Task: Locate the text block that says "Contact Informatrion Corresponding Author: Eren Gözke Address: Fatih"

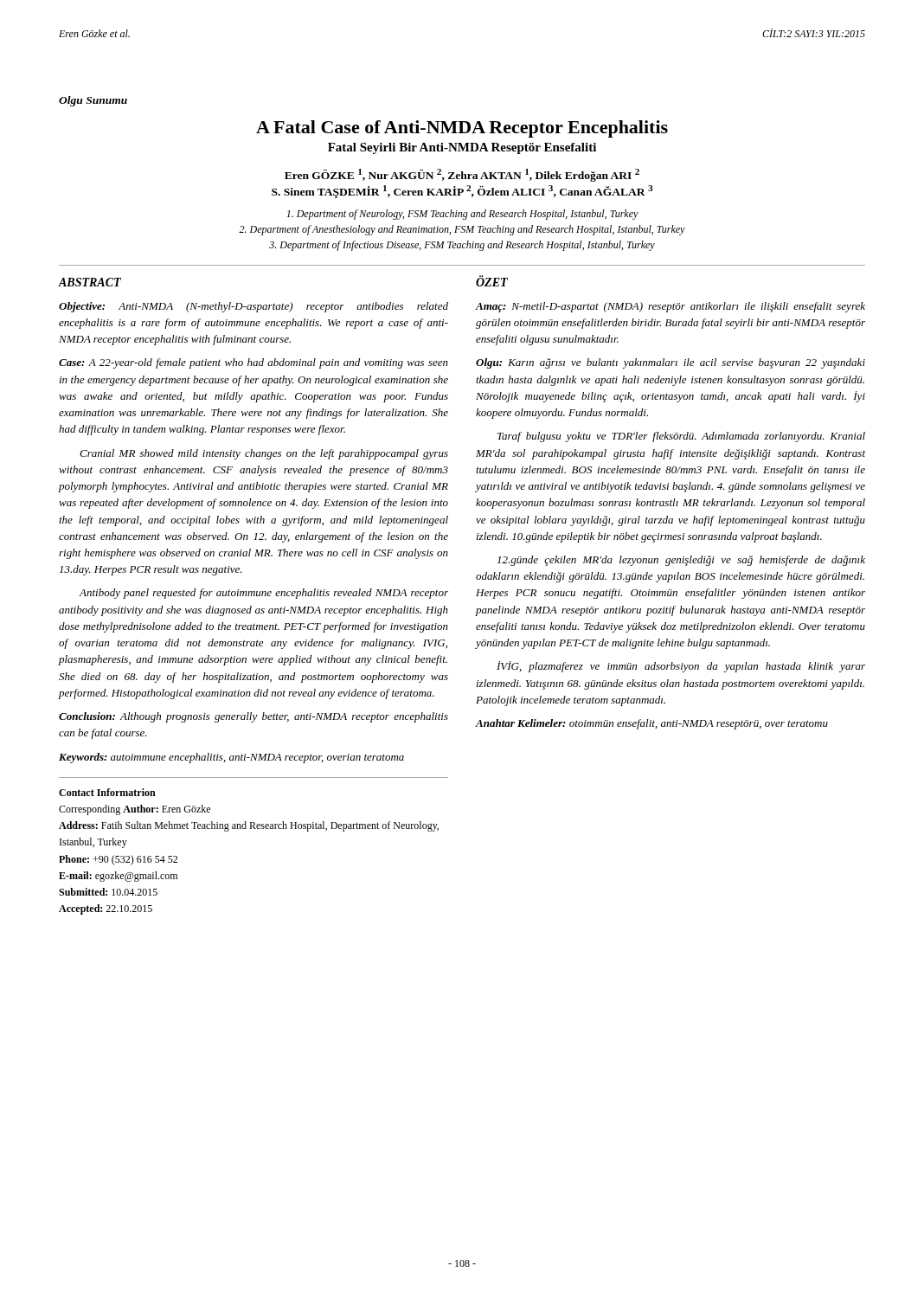Action: pyautogui.click(x=107, y=792)
